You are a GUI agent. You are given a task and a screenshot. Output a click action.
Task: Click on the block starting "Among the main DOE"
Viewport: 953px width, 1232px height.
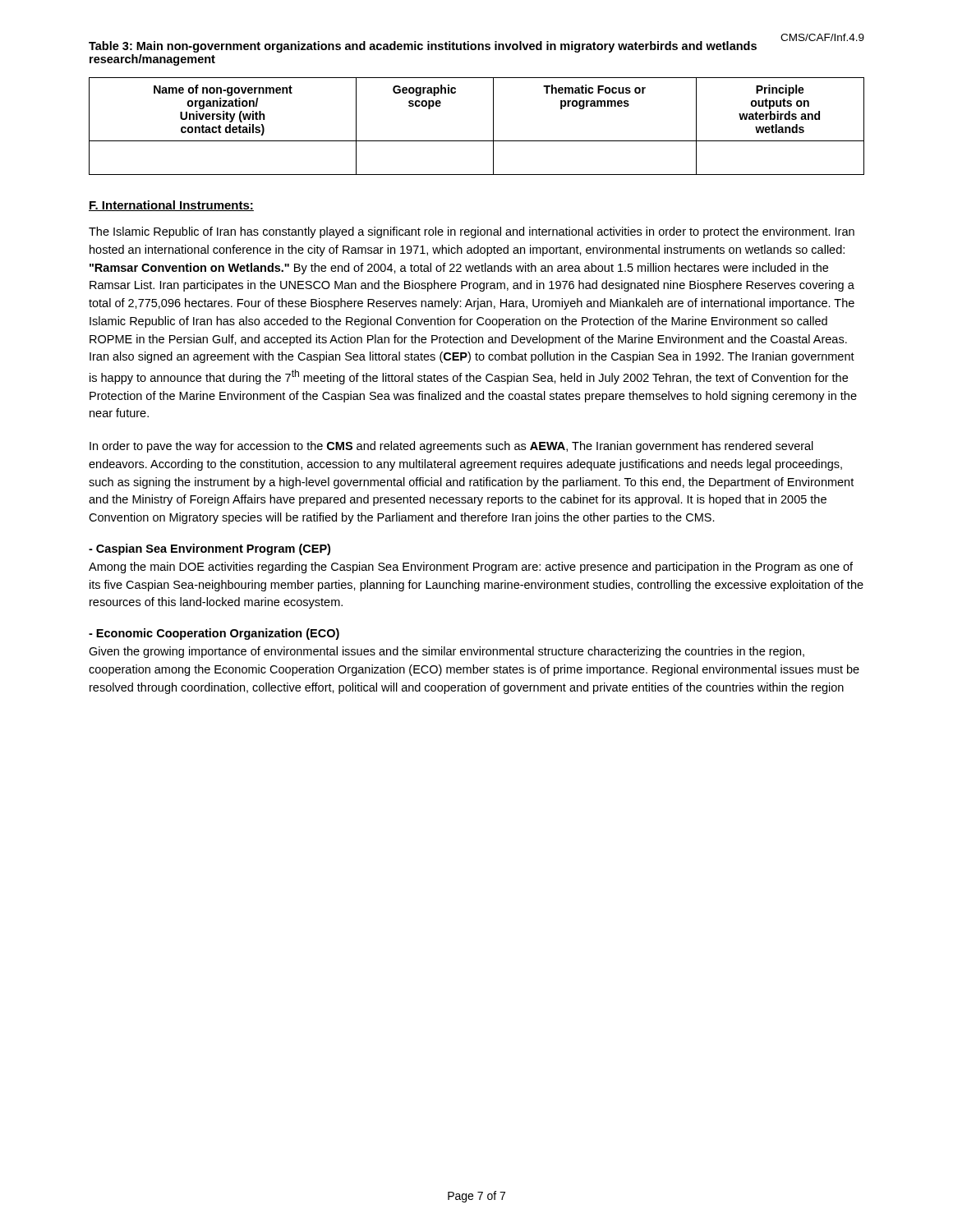point(476,585)
